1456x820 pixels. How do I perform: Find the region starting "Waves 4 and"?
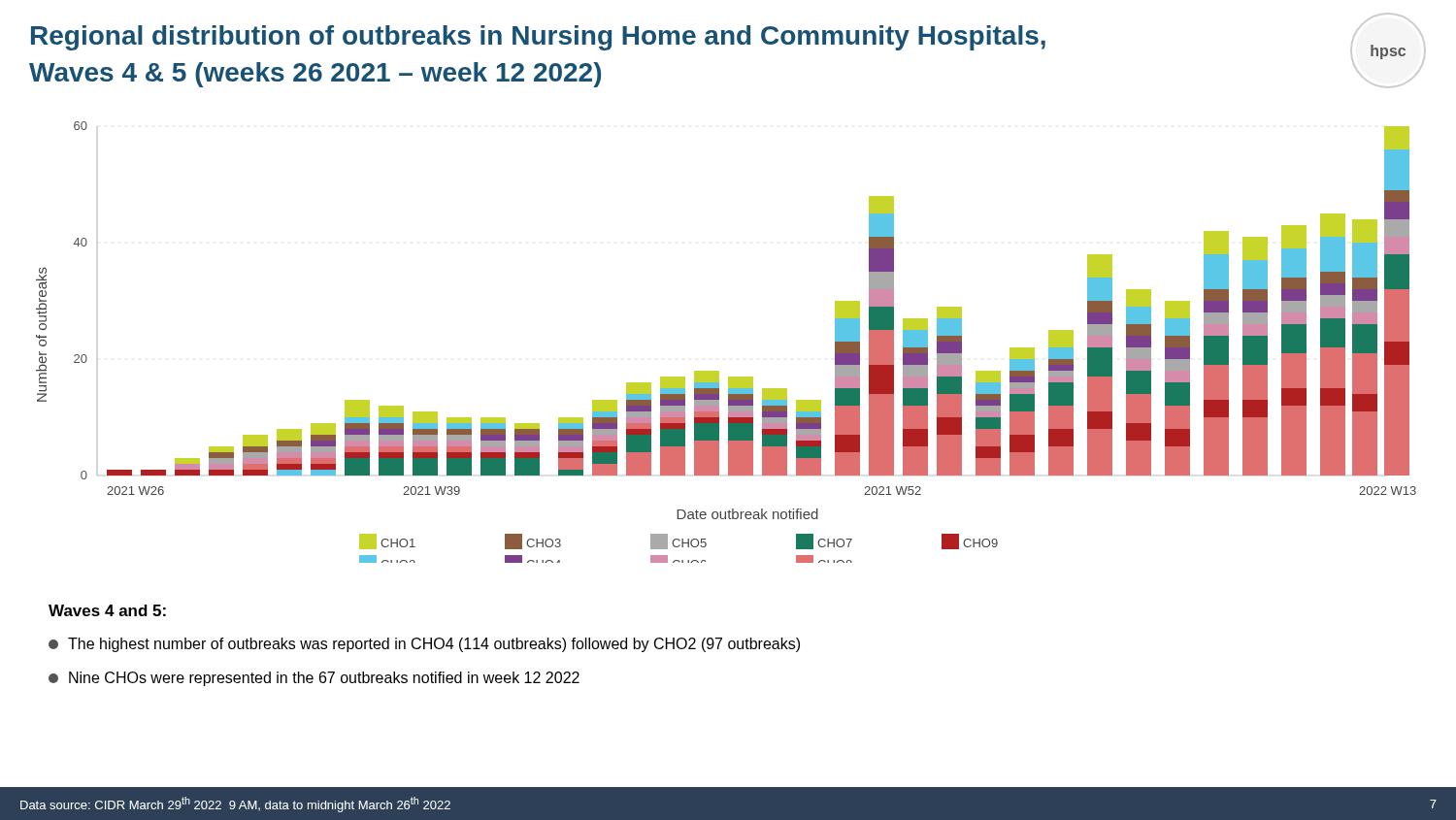click(x=108, y=611)
